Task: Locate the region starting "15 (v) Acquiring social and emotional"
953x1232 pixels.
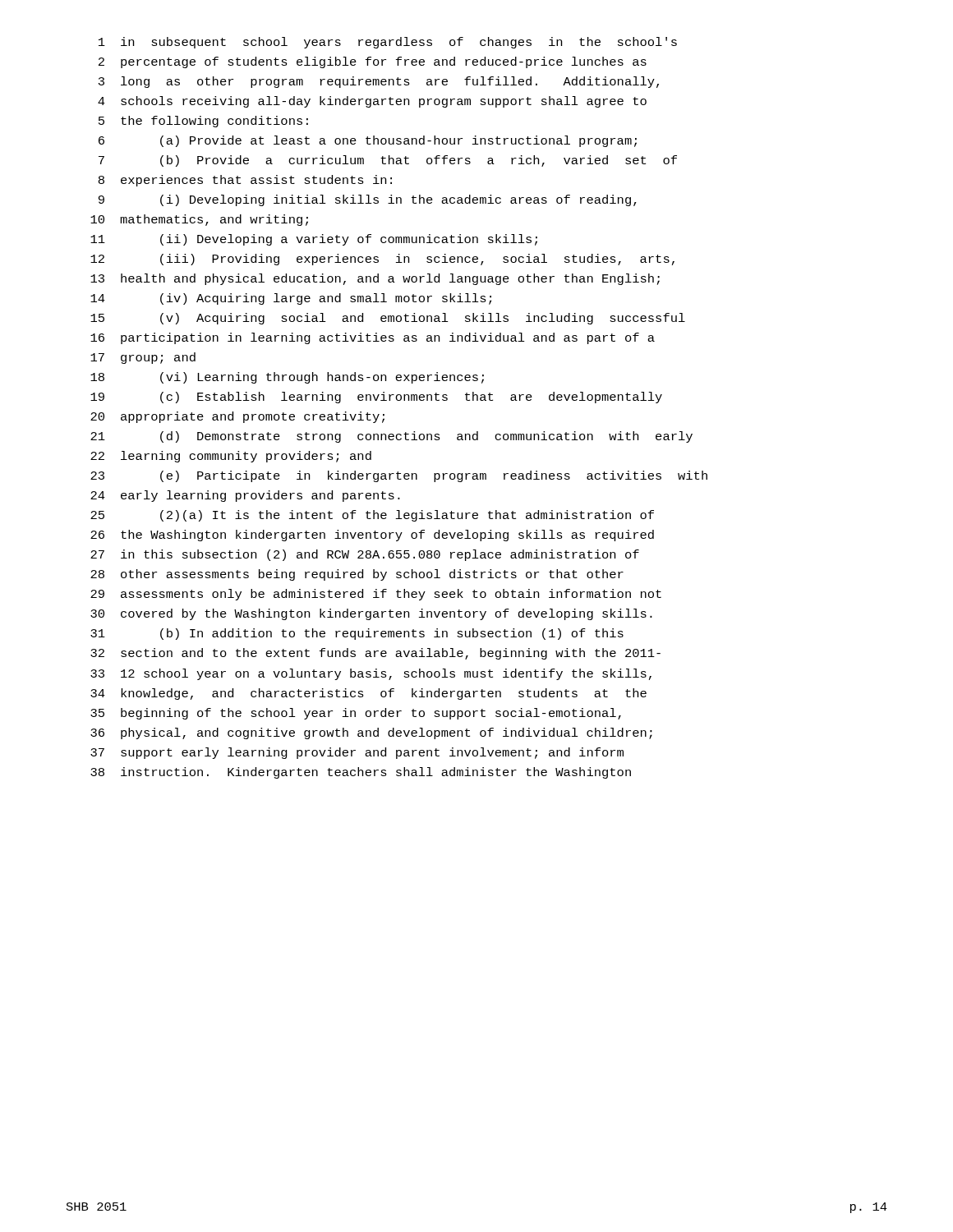Action: pyautogui.click(x=376, y=319)
